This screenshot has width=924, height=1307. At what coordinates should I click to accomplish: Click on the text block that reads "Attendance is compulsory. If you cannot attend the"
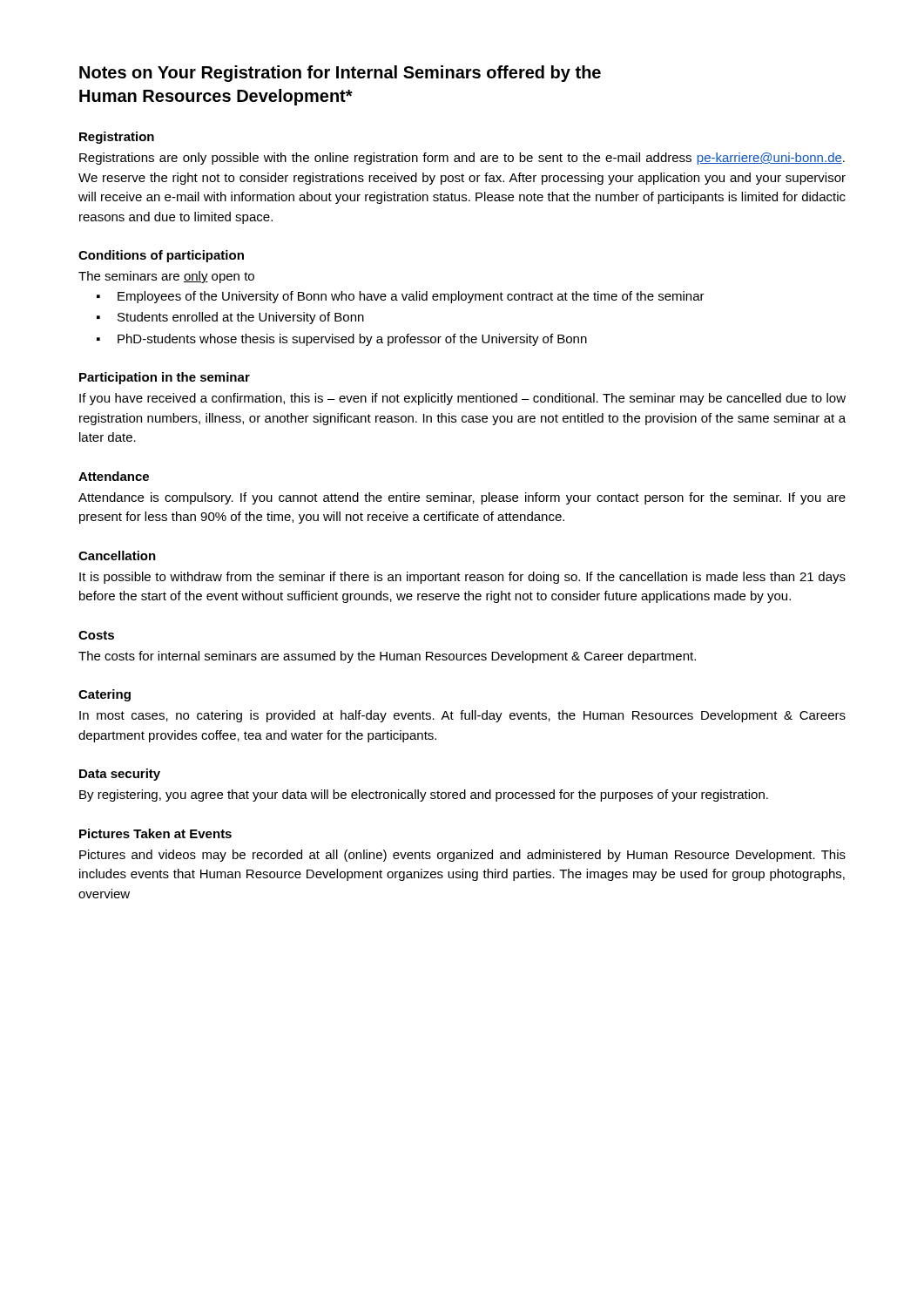coord(462,506)
